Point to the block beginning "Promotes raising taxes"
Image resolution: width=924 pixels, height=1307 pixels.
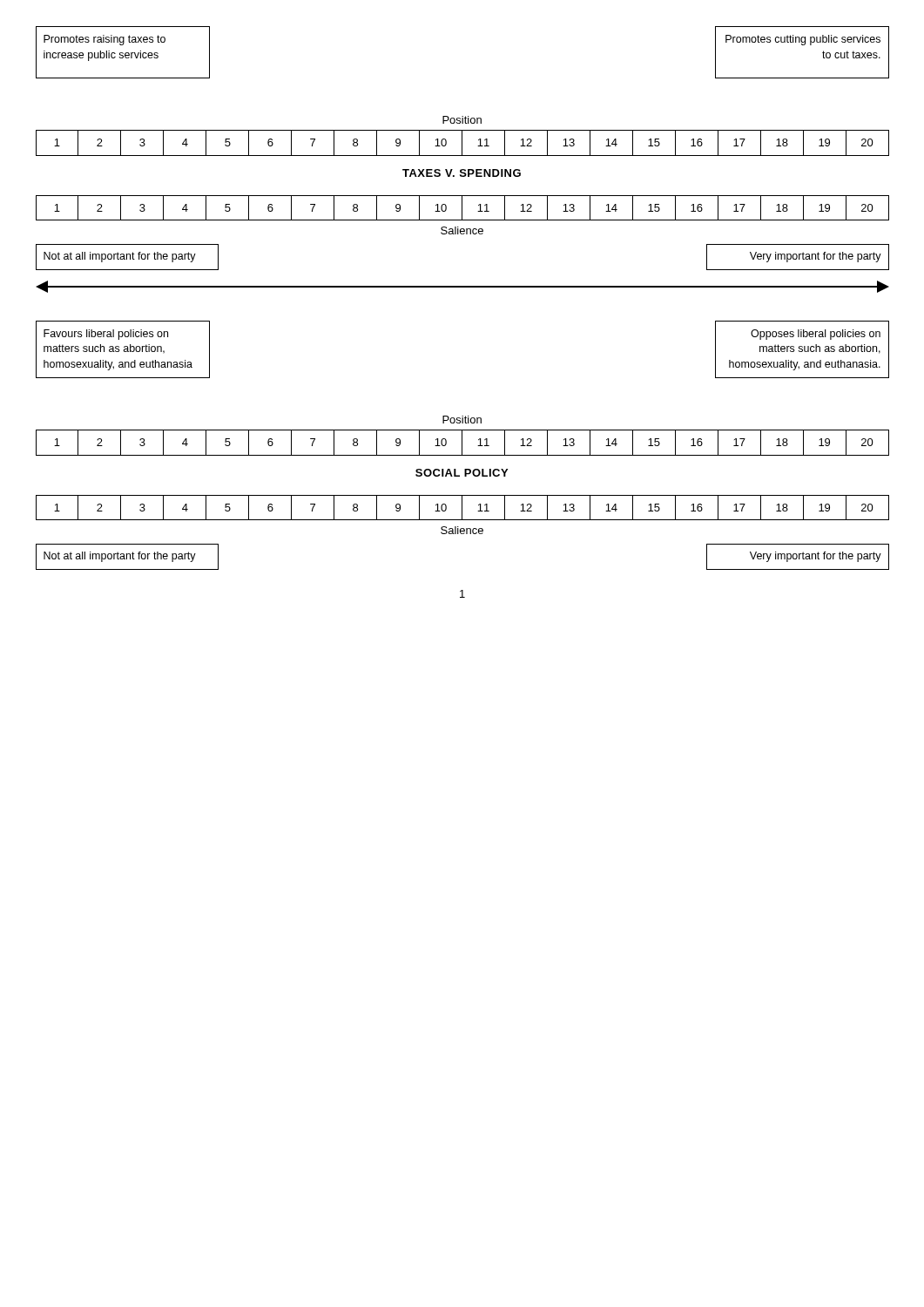click(105, 47)
